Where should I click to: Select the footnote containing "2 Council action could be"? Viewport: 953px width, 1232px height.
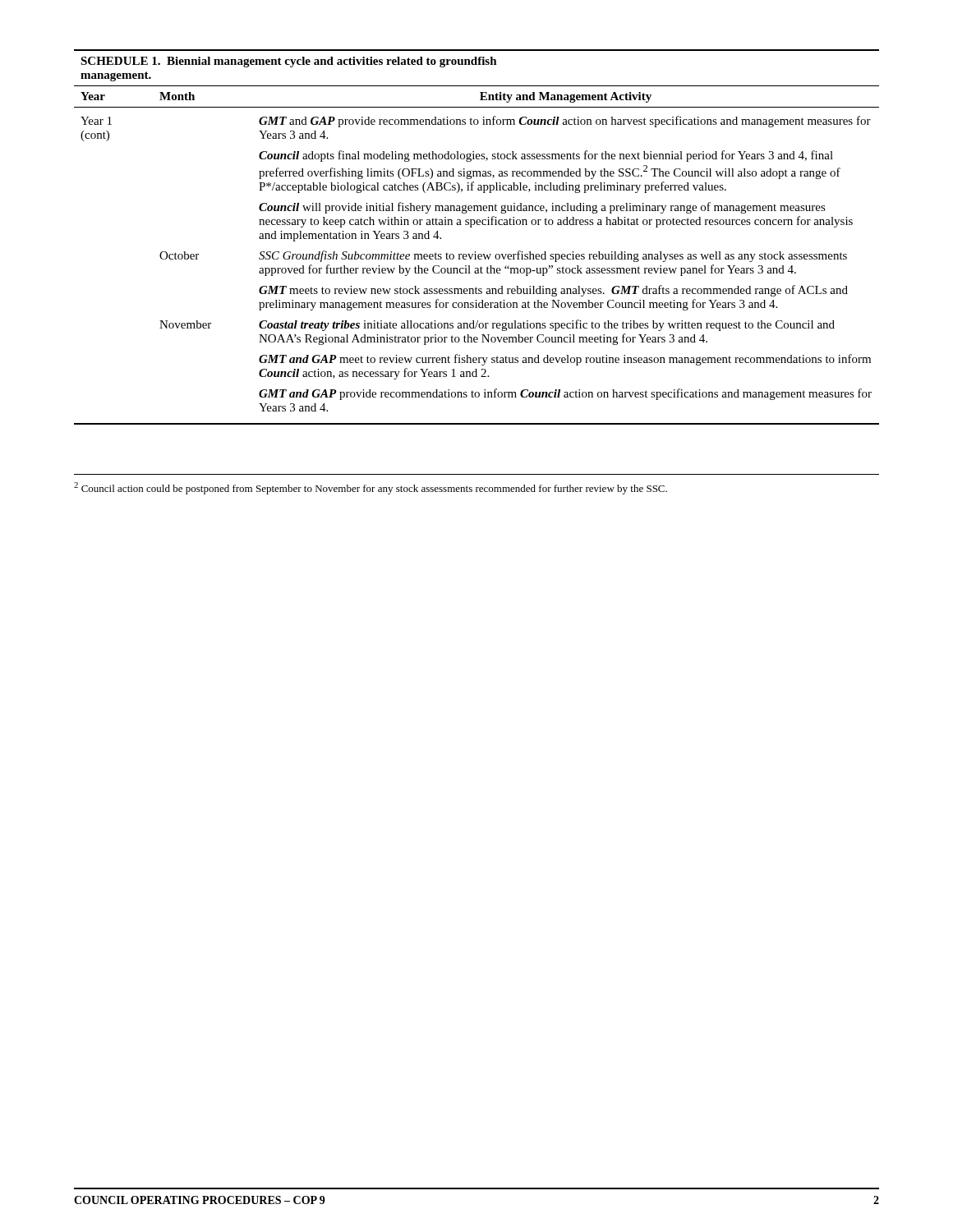pyautogui.click(x=476, y=488)
